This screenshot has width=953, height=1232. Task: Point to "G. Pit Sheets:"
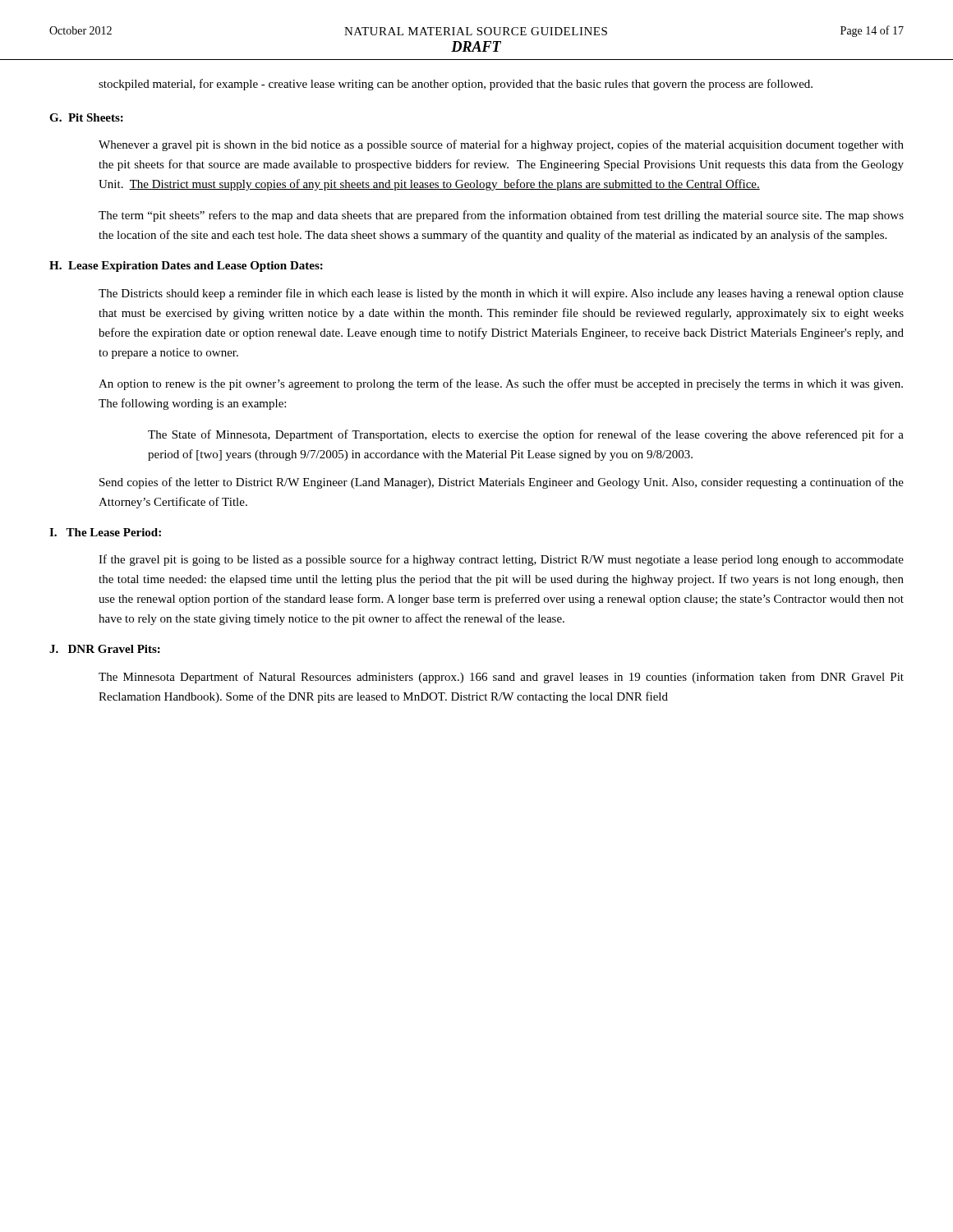(87, 117)
